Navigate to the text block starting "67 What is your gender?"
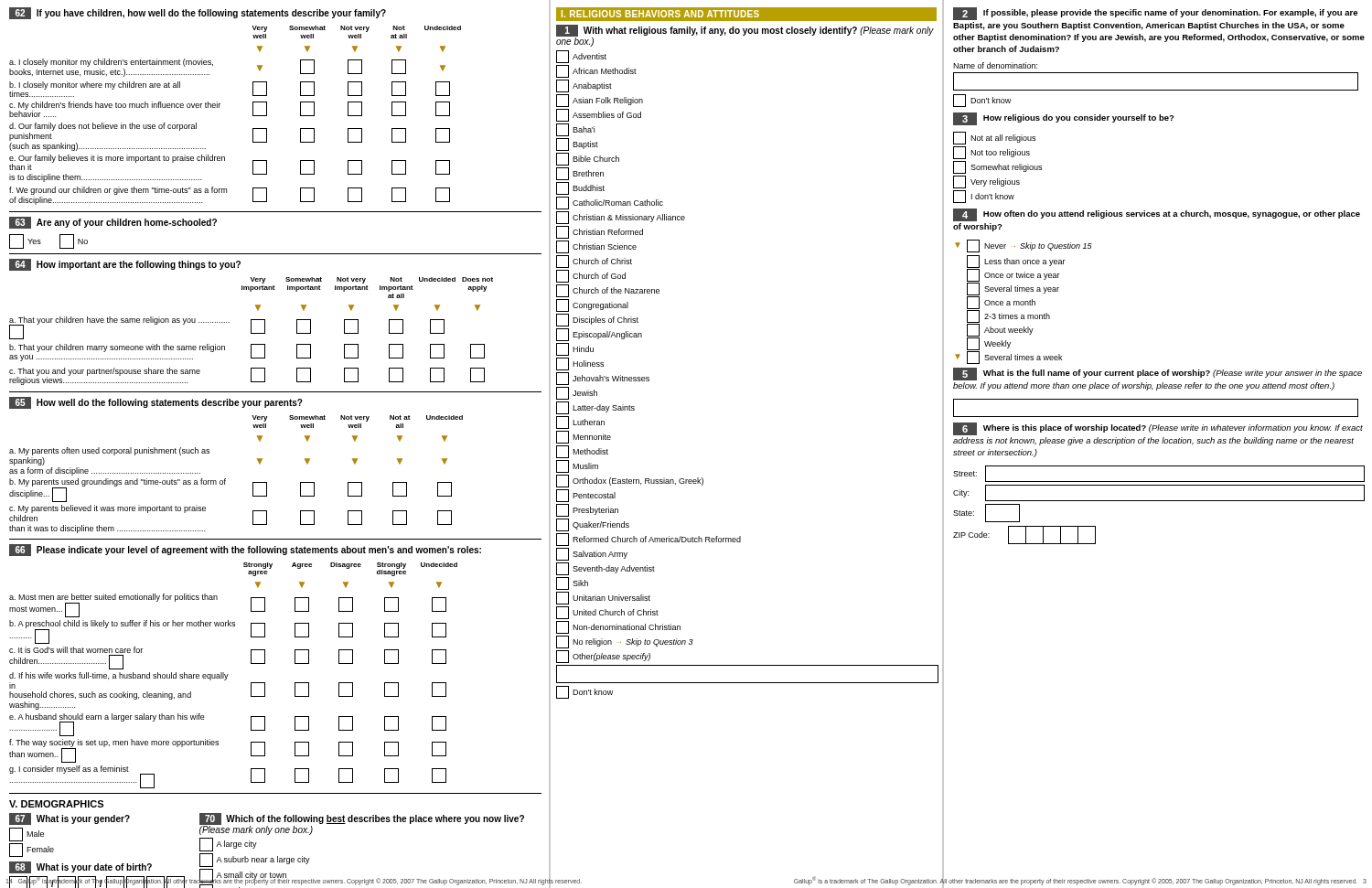The image size is (1372, 888). tap(70, 819)
